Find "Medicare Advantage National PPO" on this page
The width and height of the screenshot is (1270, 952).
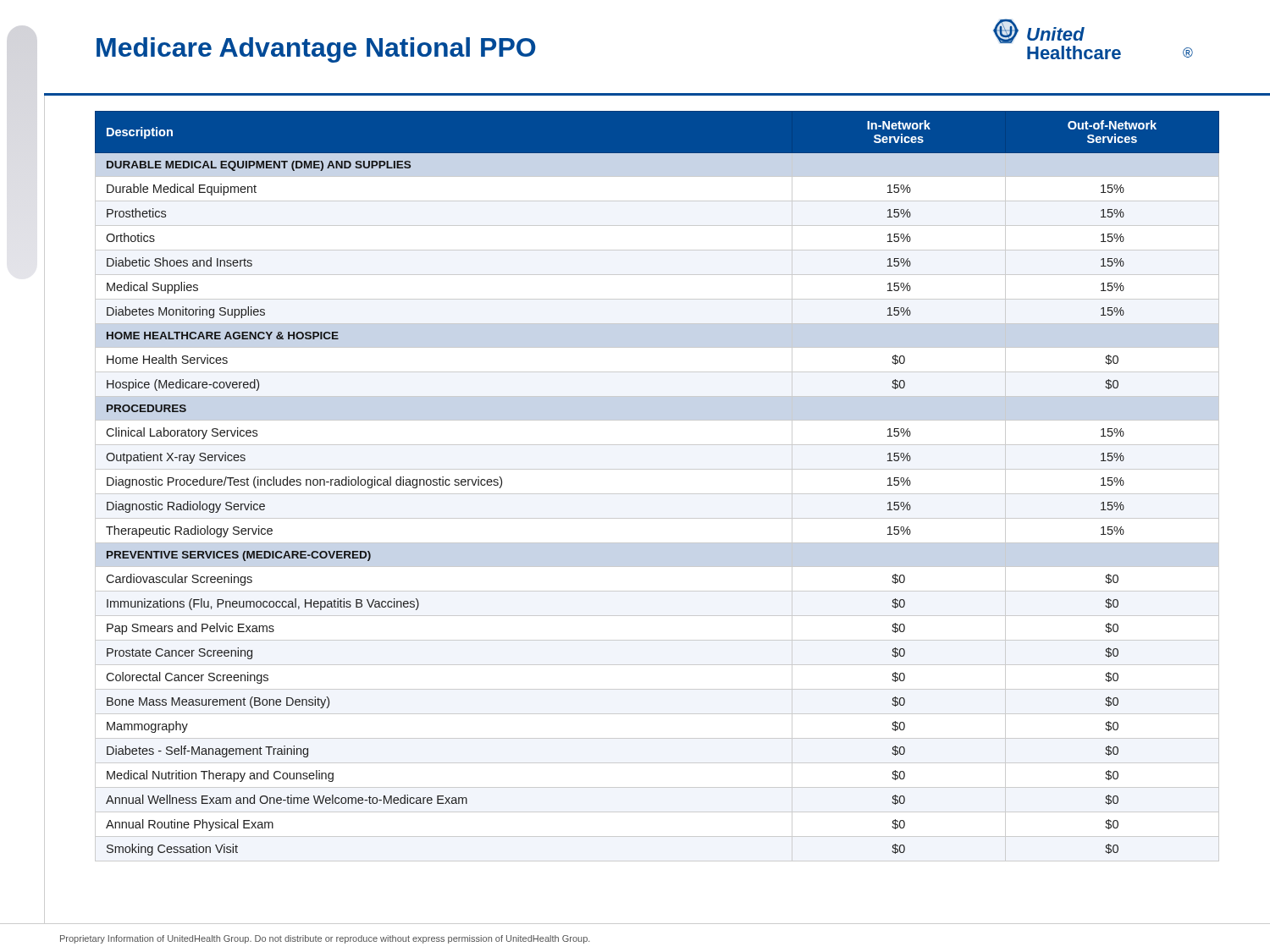[316, 47]
